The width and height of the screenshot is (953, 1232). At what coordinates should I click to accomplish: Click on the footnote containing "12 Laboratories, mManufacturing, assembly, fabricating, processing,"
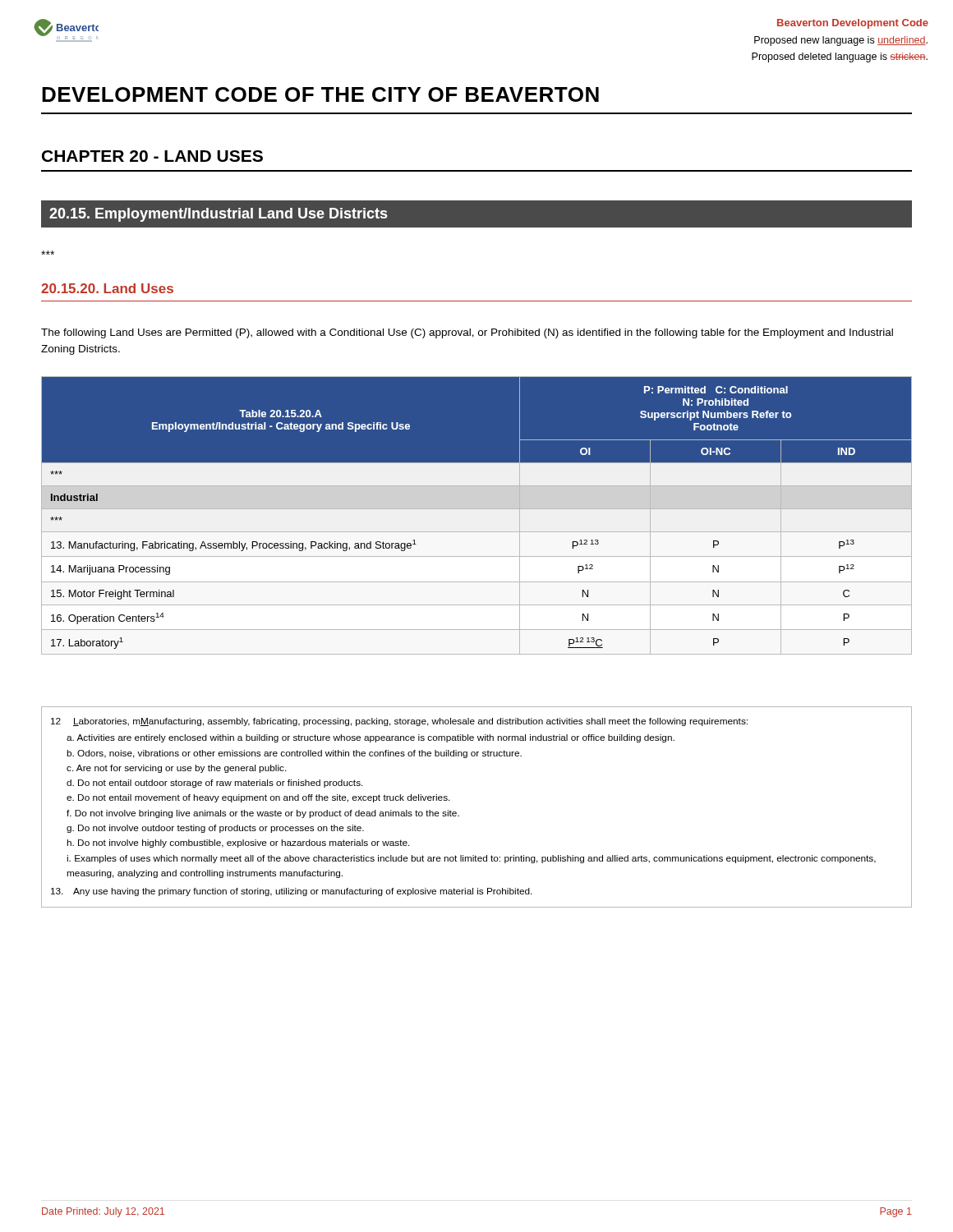tap(399, 722)
